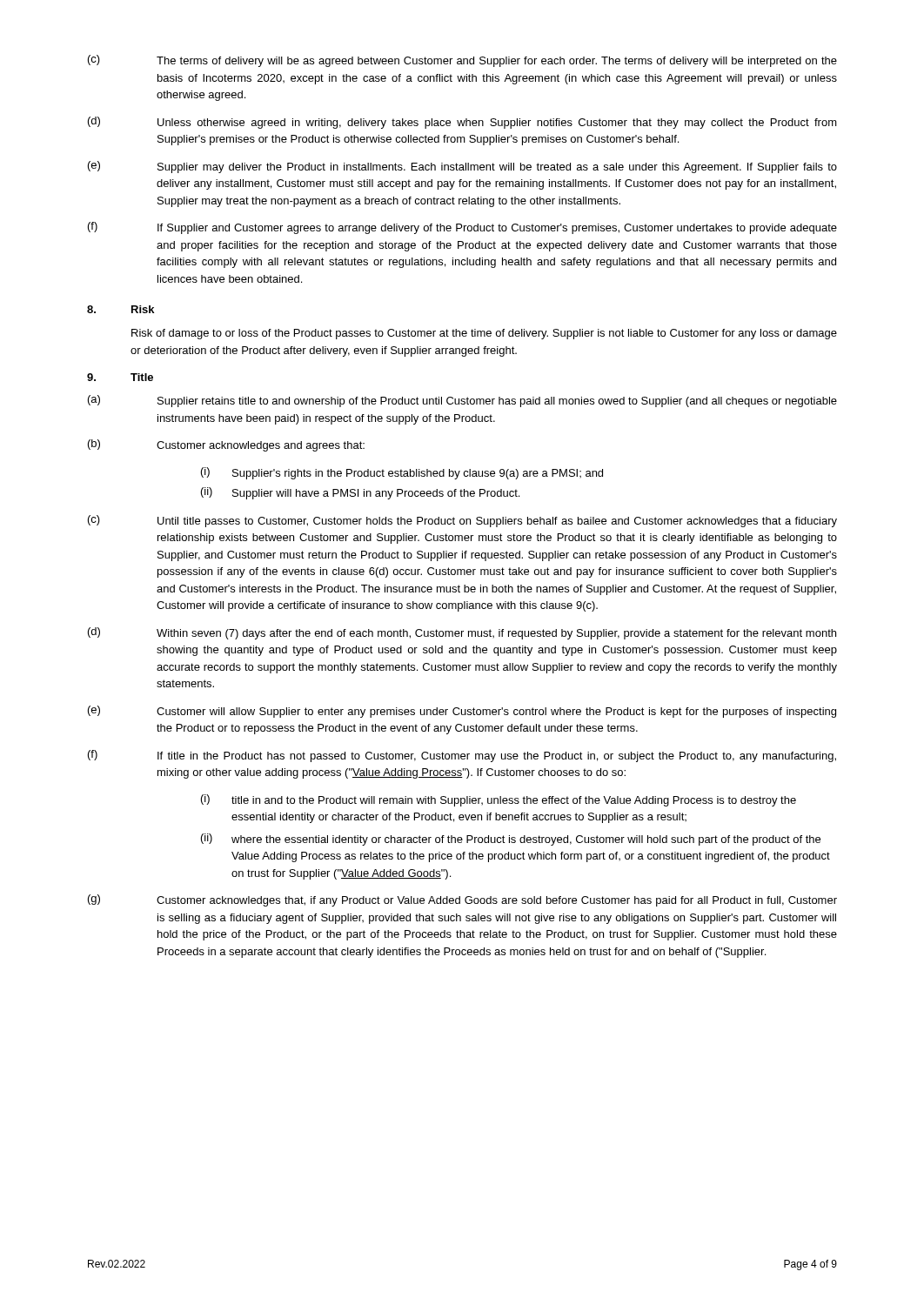Viewport: 924px width, 1305px height.
Task: Find the list item with the text "(ii) Supplier will"
Action: click(519, 493)
